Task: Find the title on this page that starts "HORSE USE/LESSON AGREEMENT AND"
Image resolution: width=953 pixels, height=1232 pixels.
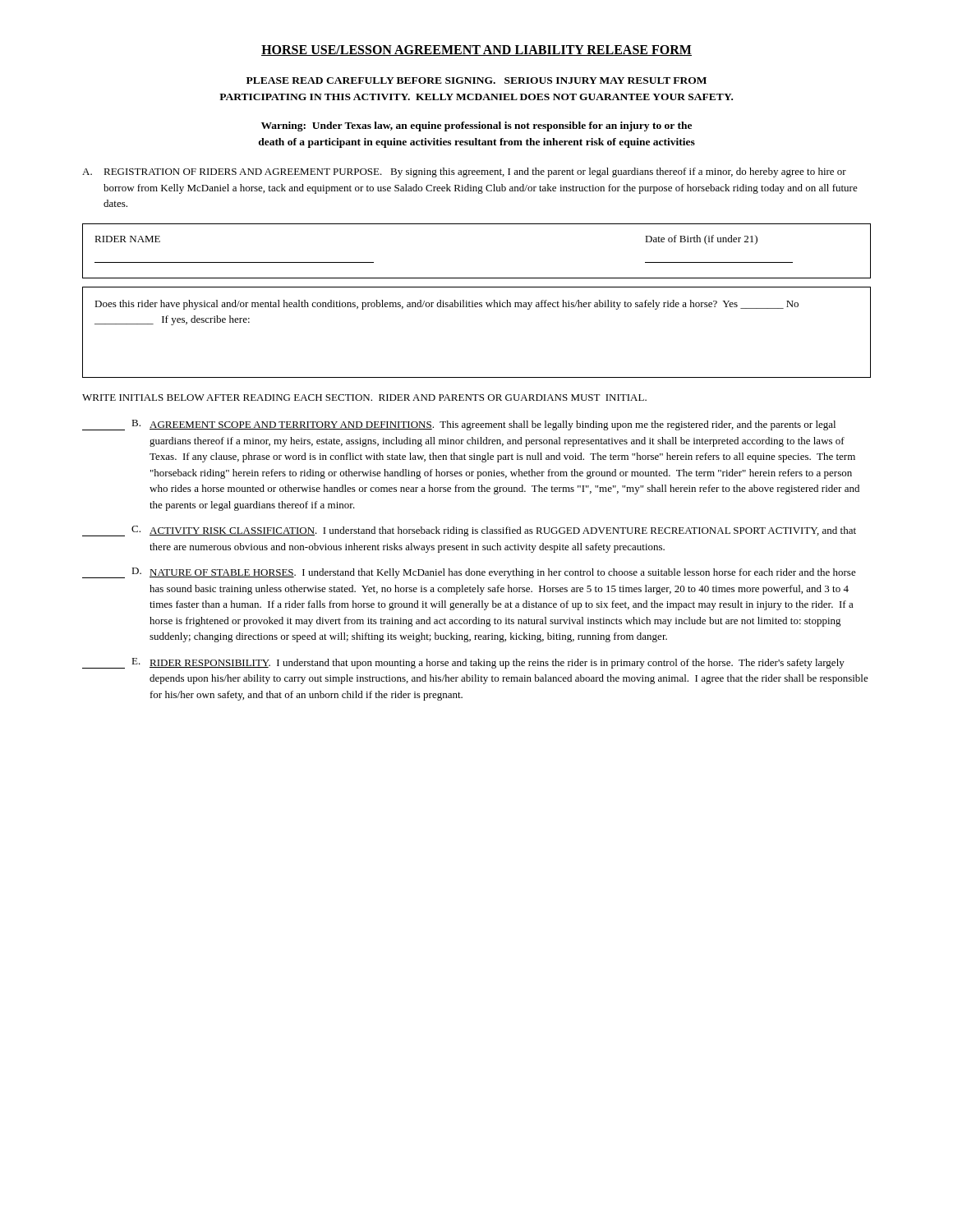Action: tap(476, 50)
